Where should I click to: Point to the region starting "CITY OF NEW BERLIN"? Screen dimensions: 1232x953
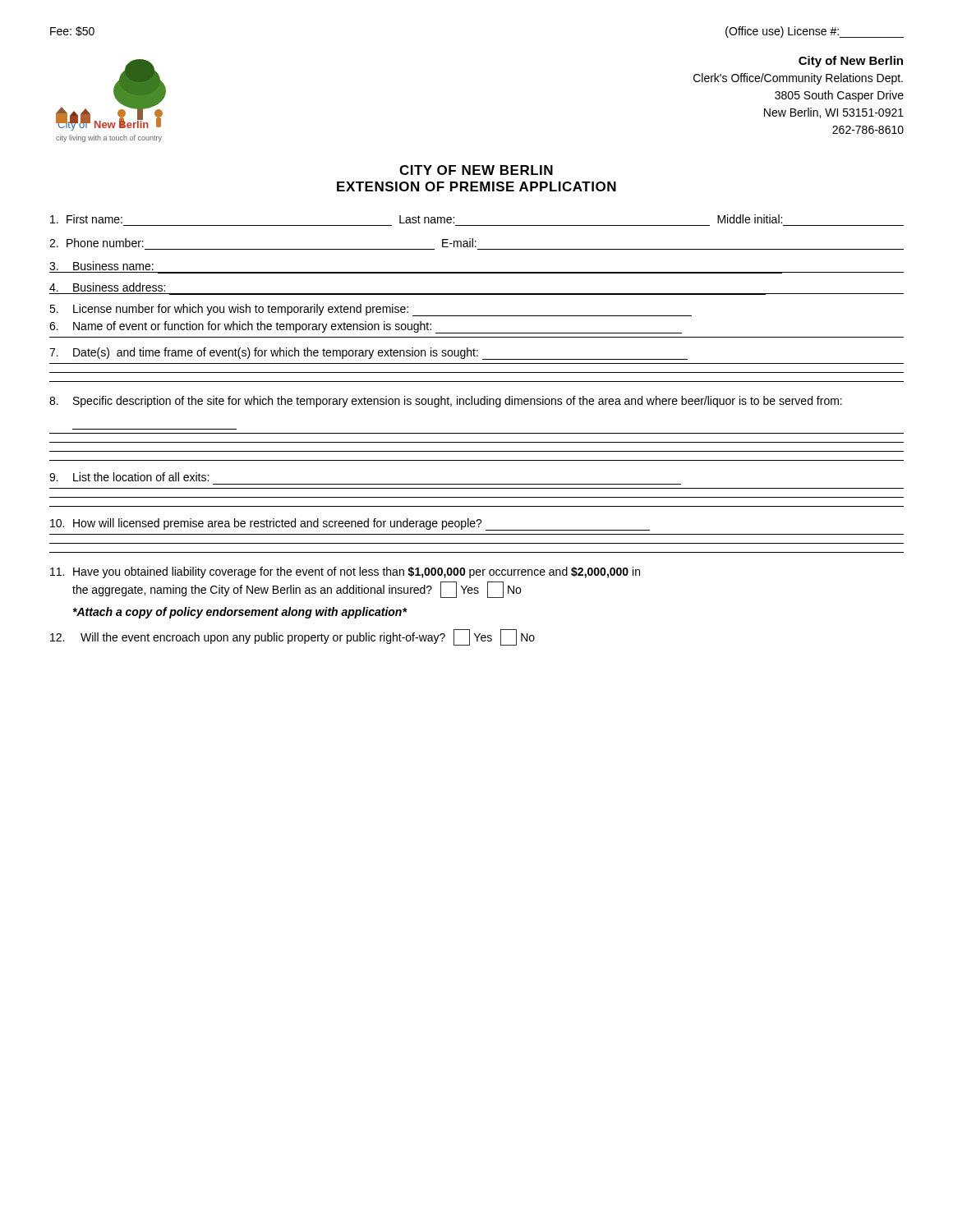(476, 179)
